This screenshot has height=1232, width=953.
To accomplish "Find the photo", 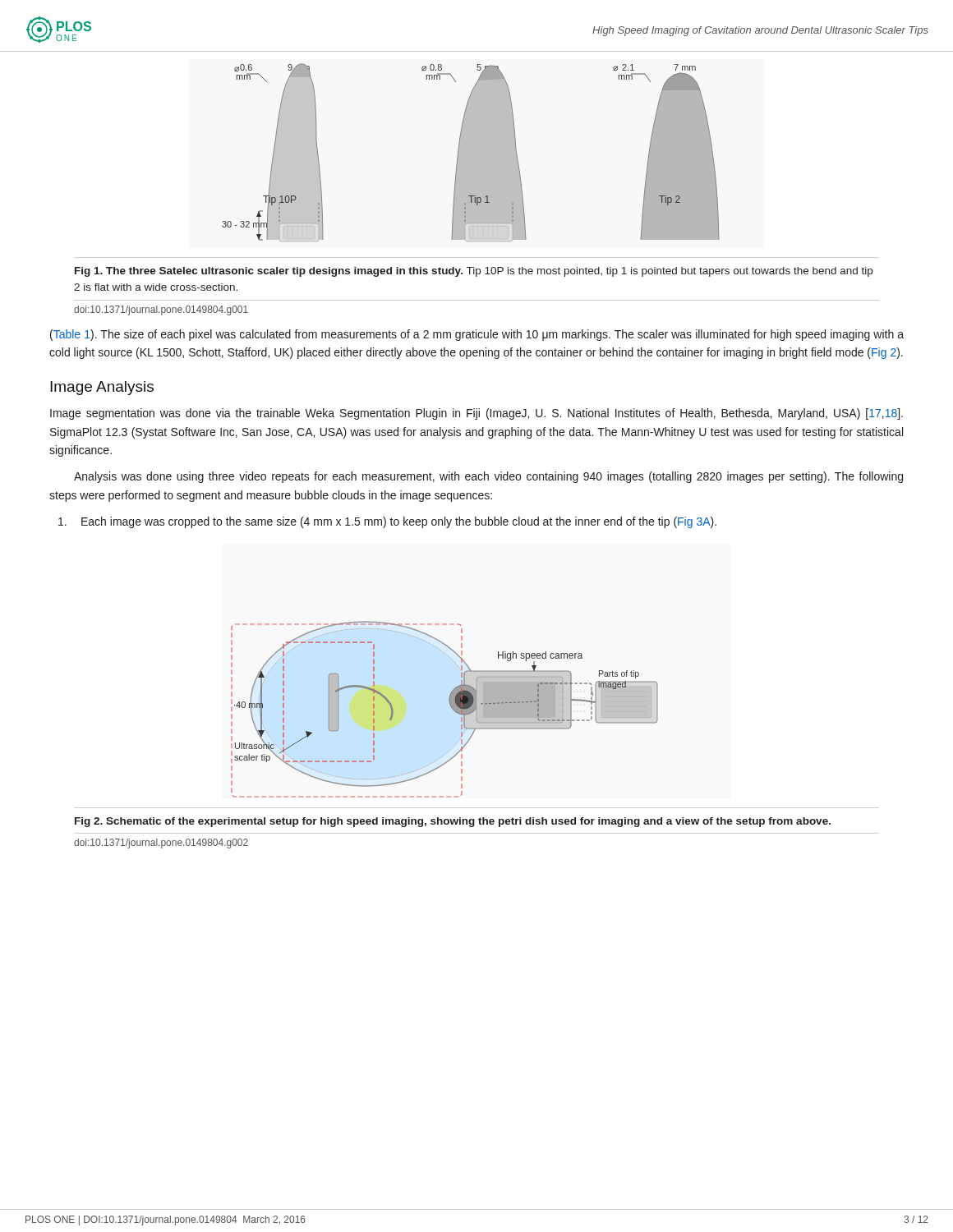I will point(476,155).
